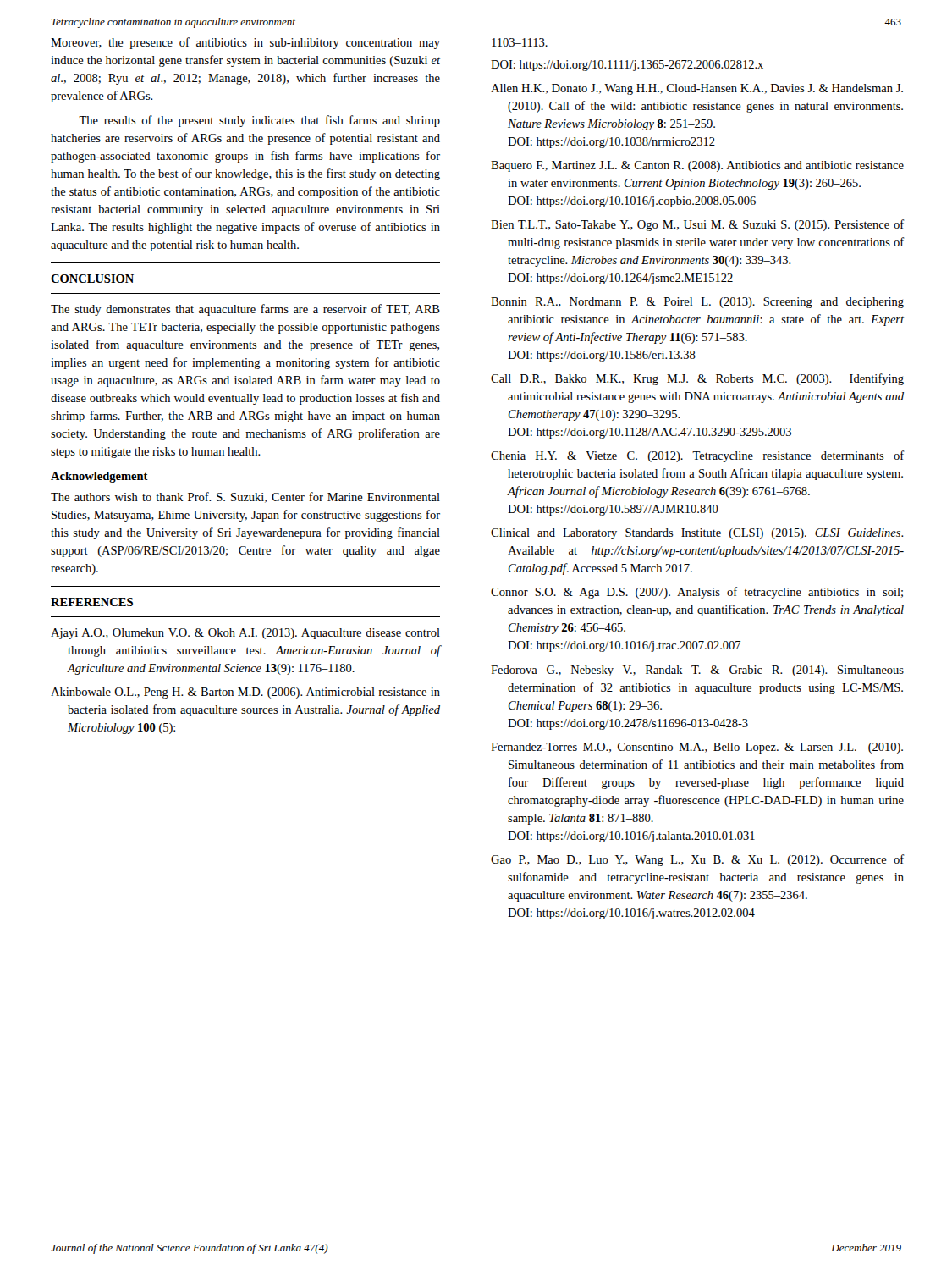The height and width of the screenshot is (1270, 952).
Task: Click on the text block starting "The authors wish to thank Prof."
Action: [x=245, y=533]
